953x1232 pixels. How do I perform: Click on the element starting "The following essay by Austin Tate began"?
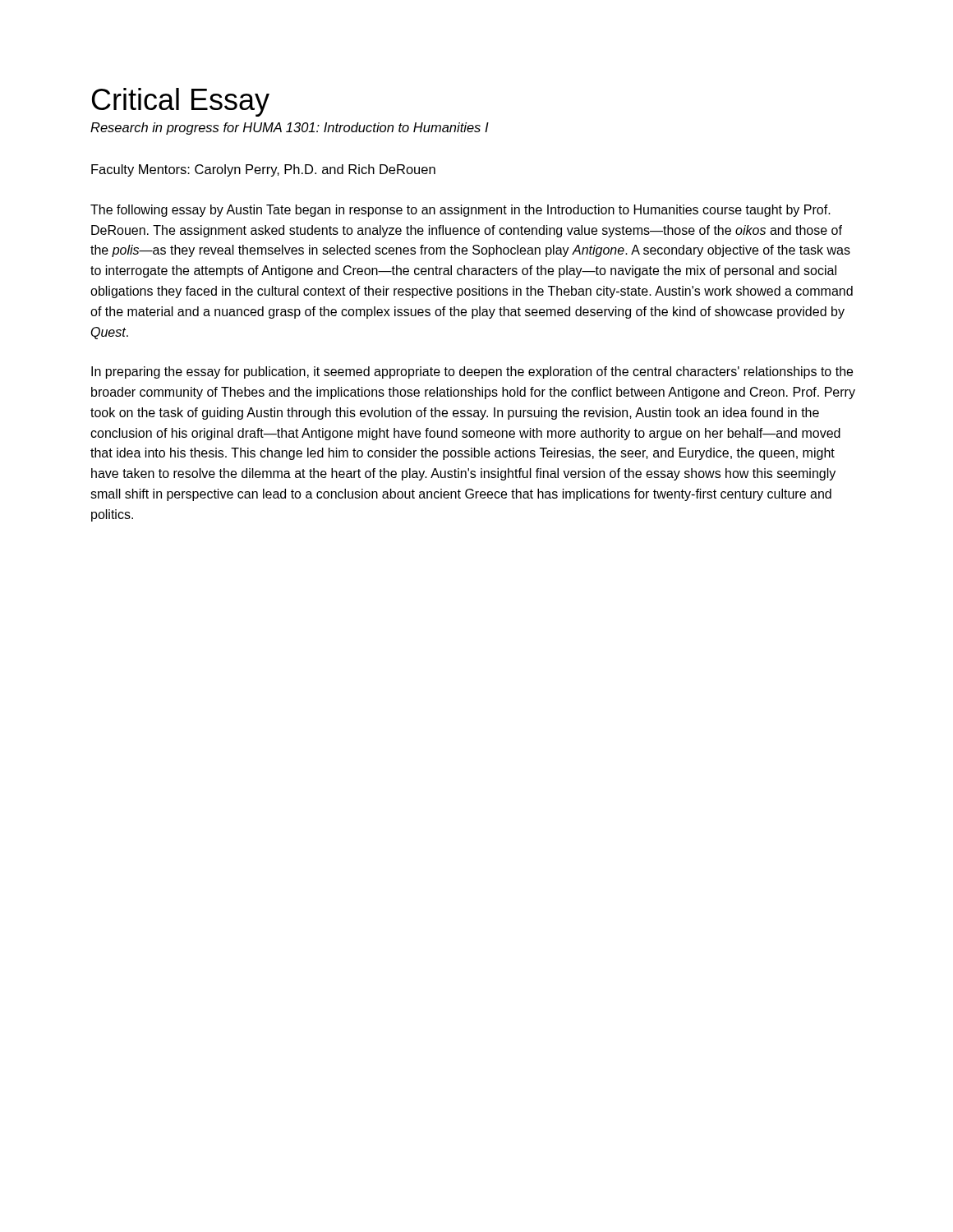pos(476,271)
